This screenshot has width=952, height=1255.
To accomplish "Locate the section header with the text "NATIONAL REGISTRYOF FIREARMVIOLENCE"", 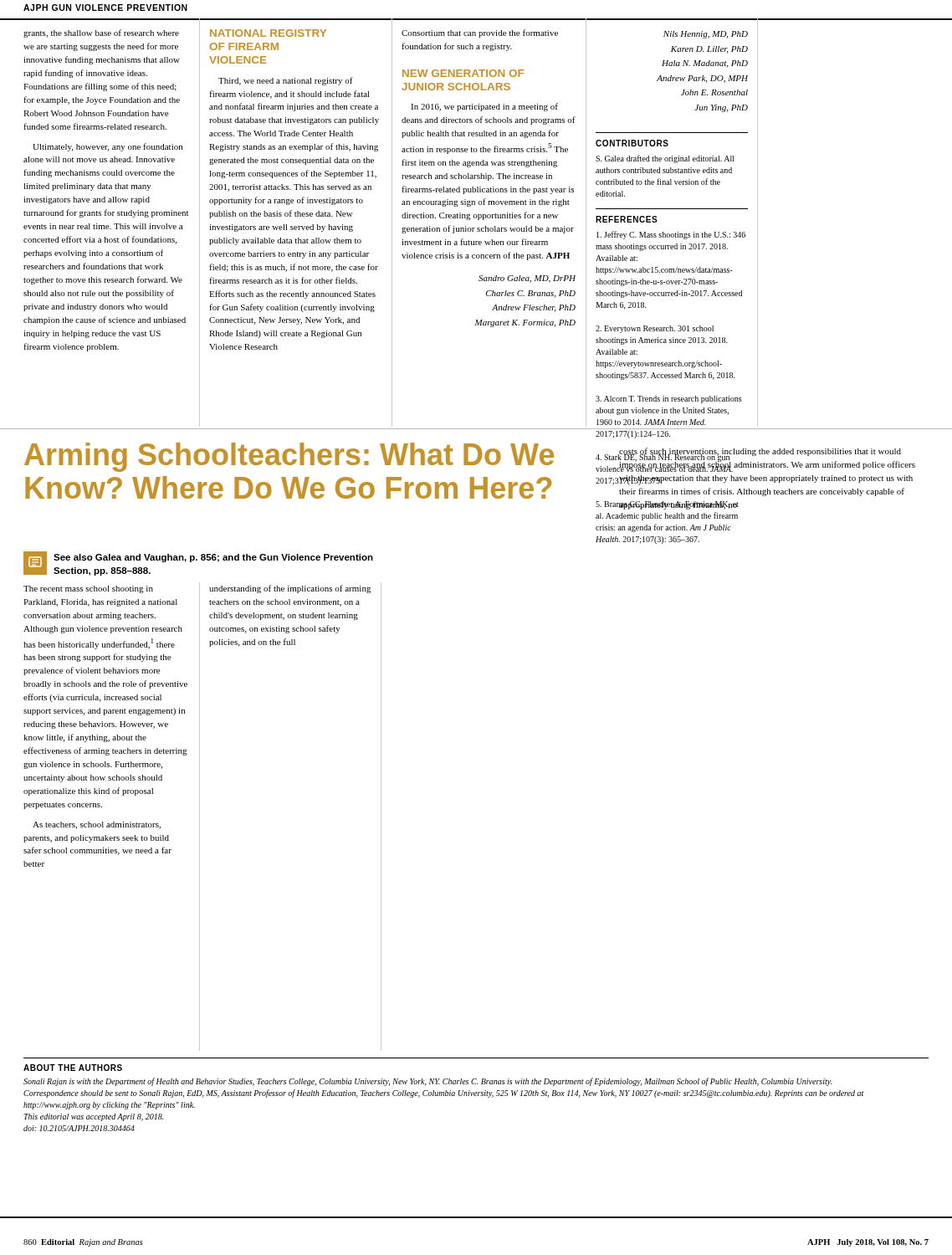I will tap(295, 47).
